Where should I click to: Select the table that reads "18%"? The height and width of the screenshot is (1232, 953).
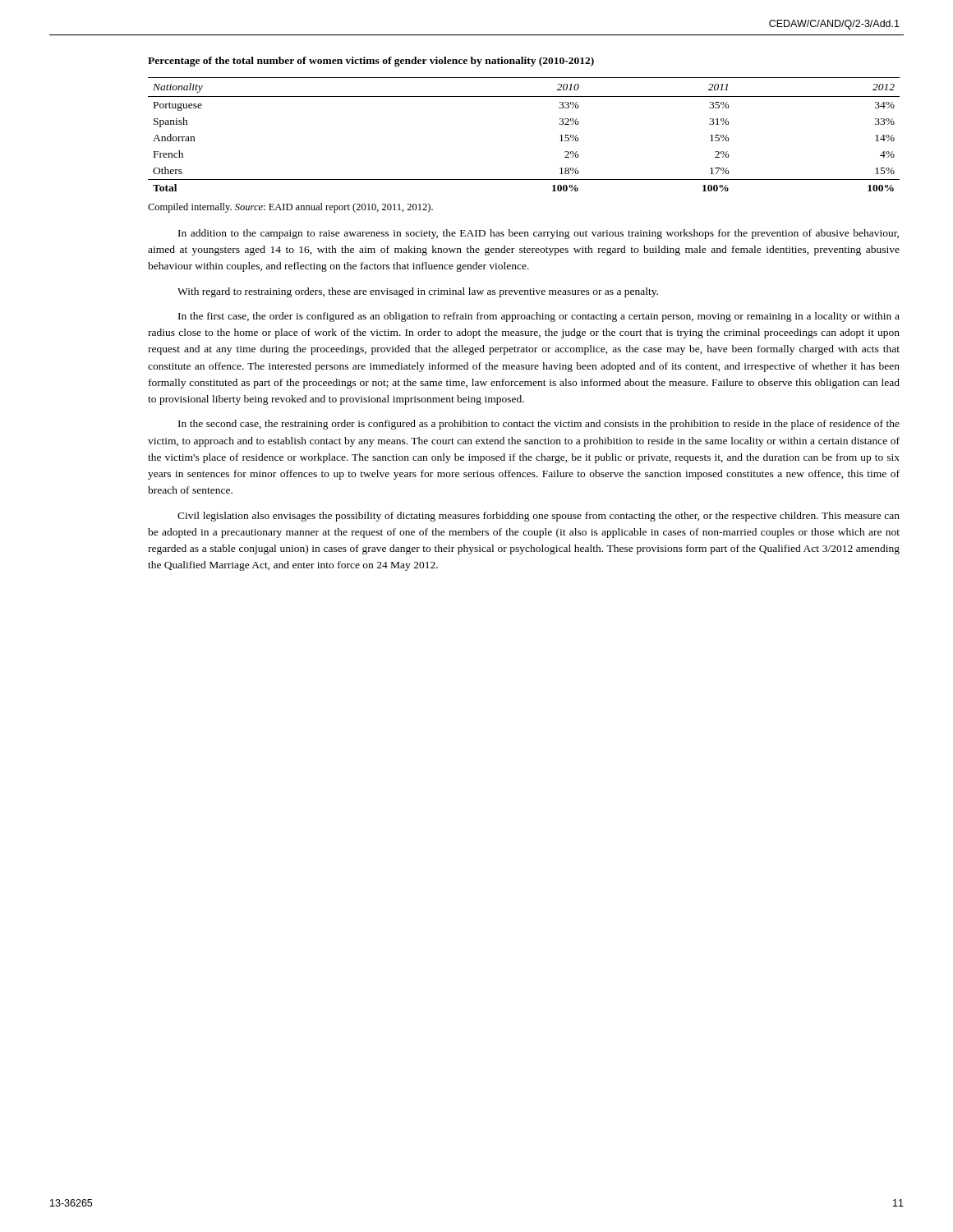[x=524, y=125]
